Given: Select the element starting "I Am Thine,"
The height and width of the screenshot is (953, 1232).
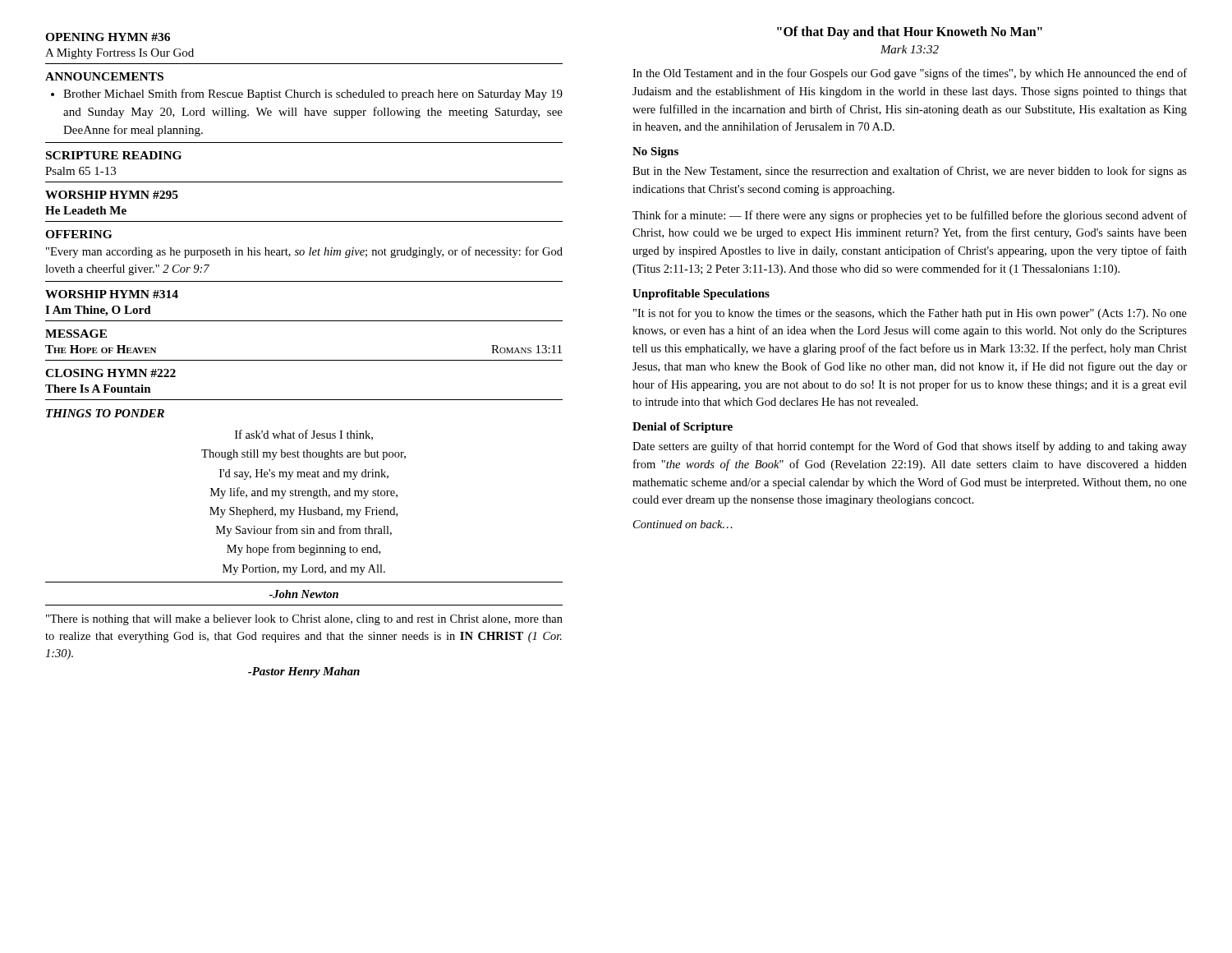Looking at the screenshot, I should pyautogui.click(x=304, y=310).
